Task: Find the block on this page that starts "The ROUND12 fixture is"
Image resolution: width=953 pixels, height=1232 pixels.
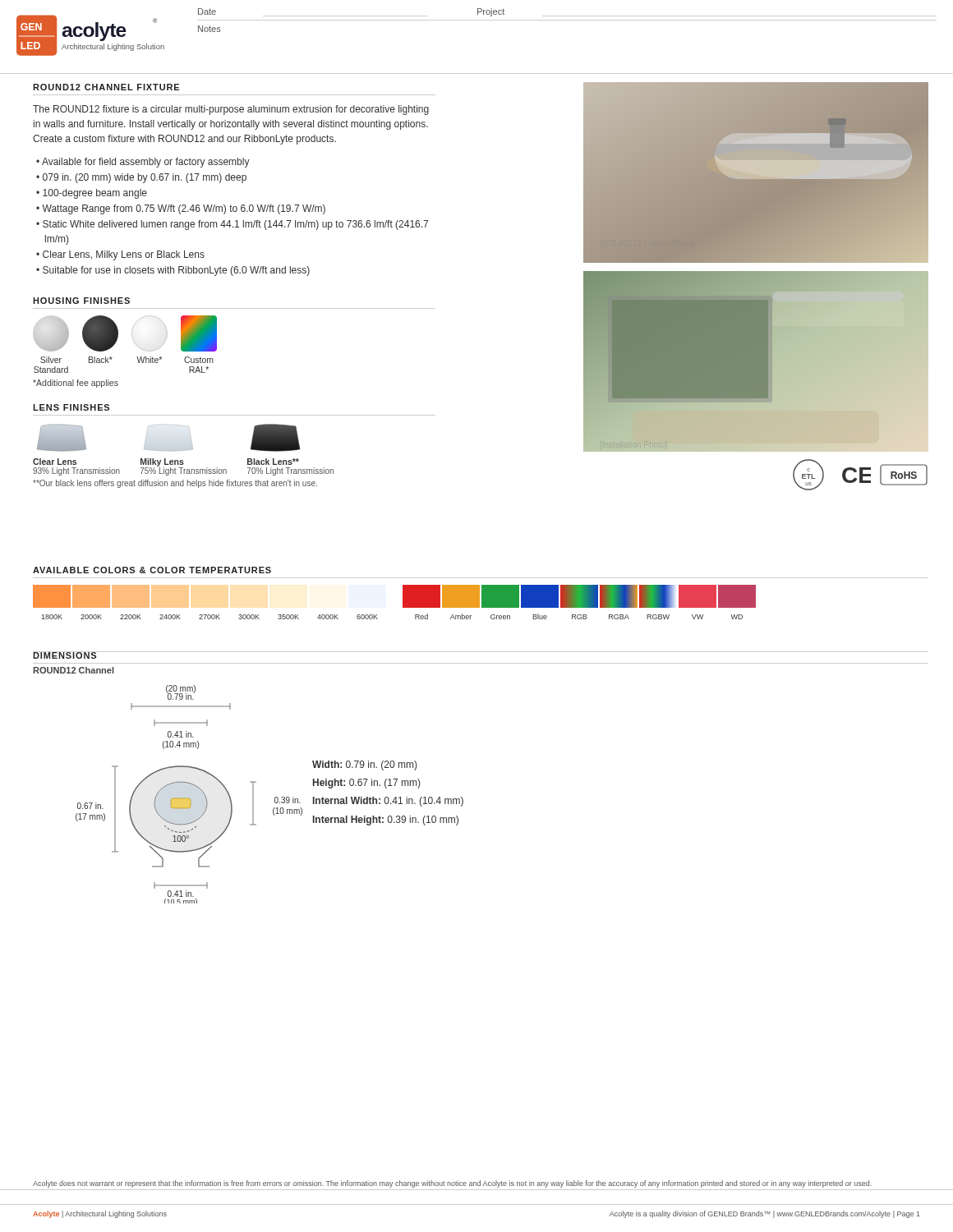Action: (231, 124)
